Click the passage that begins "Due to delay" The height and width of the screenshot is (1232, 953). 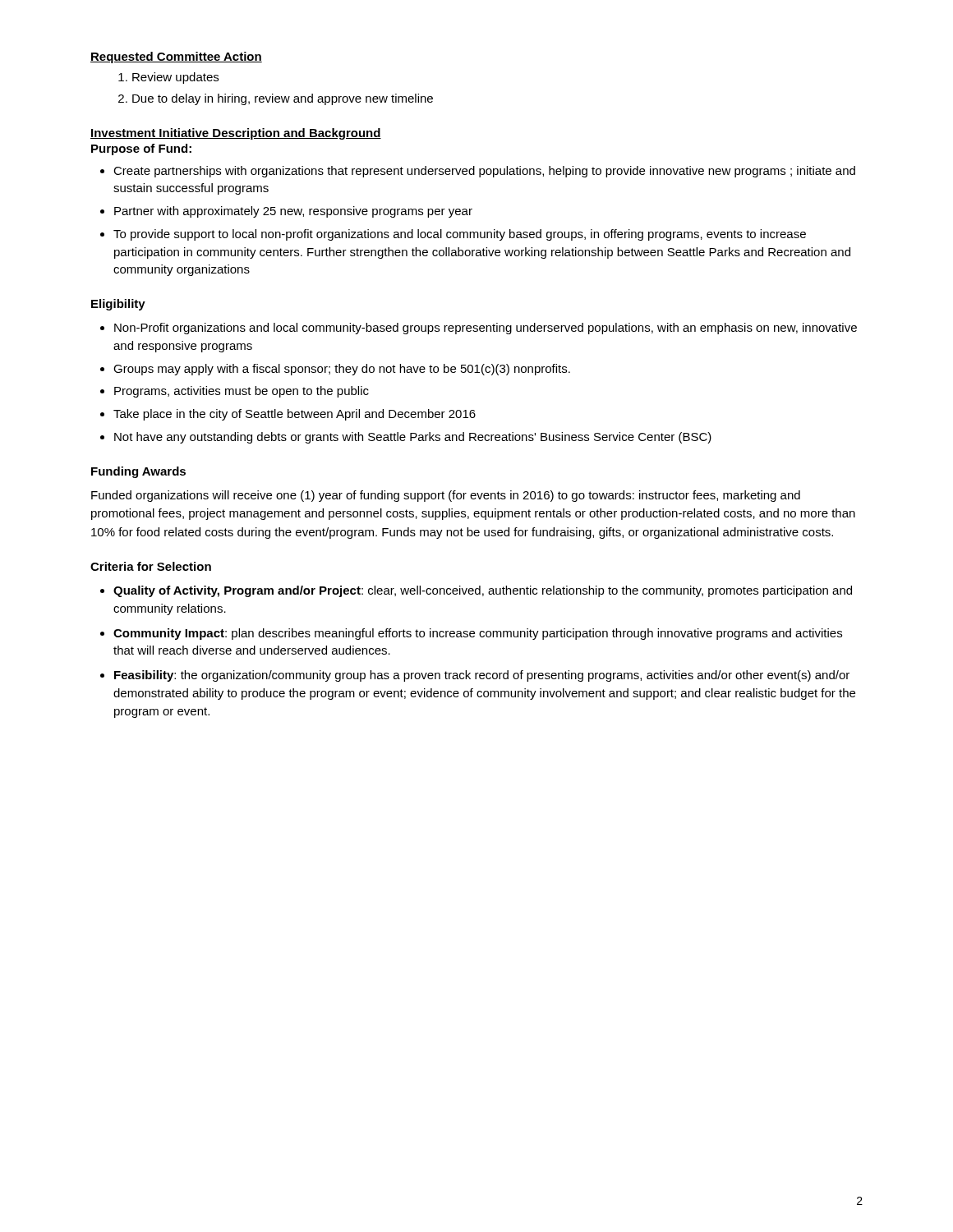point(282,98)
